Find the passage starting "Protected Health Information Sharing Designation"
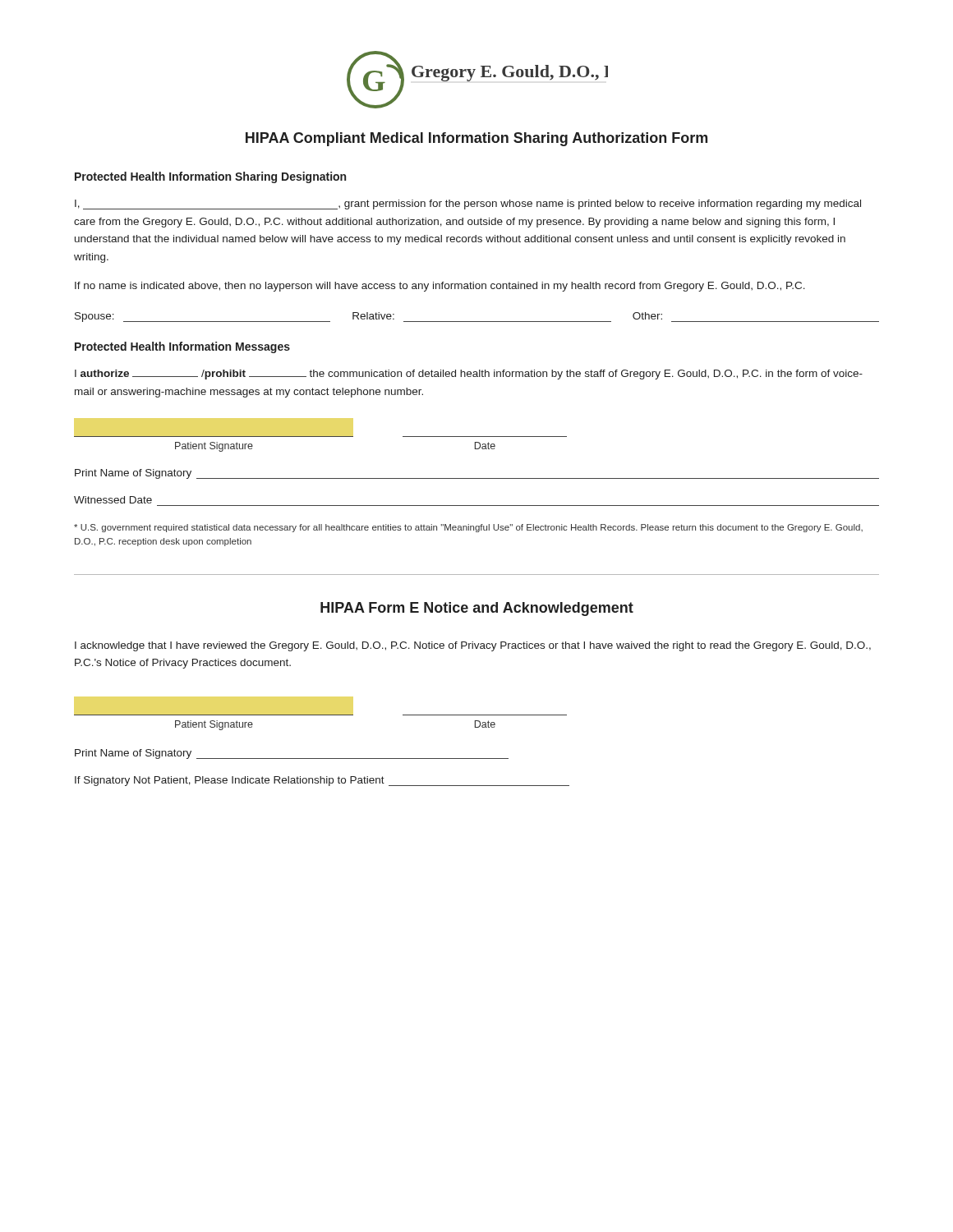The height and width of the screenshot is (1232, 953). 210,177
